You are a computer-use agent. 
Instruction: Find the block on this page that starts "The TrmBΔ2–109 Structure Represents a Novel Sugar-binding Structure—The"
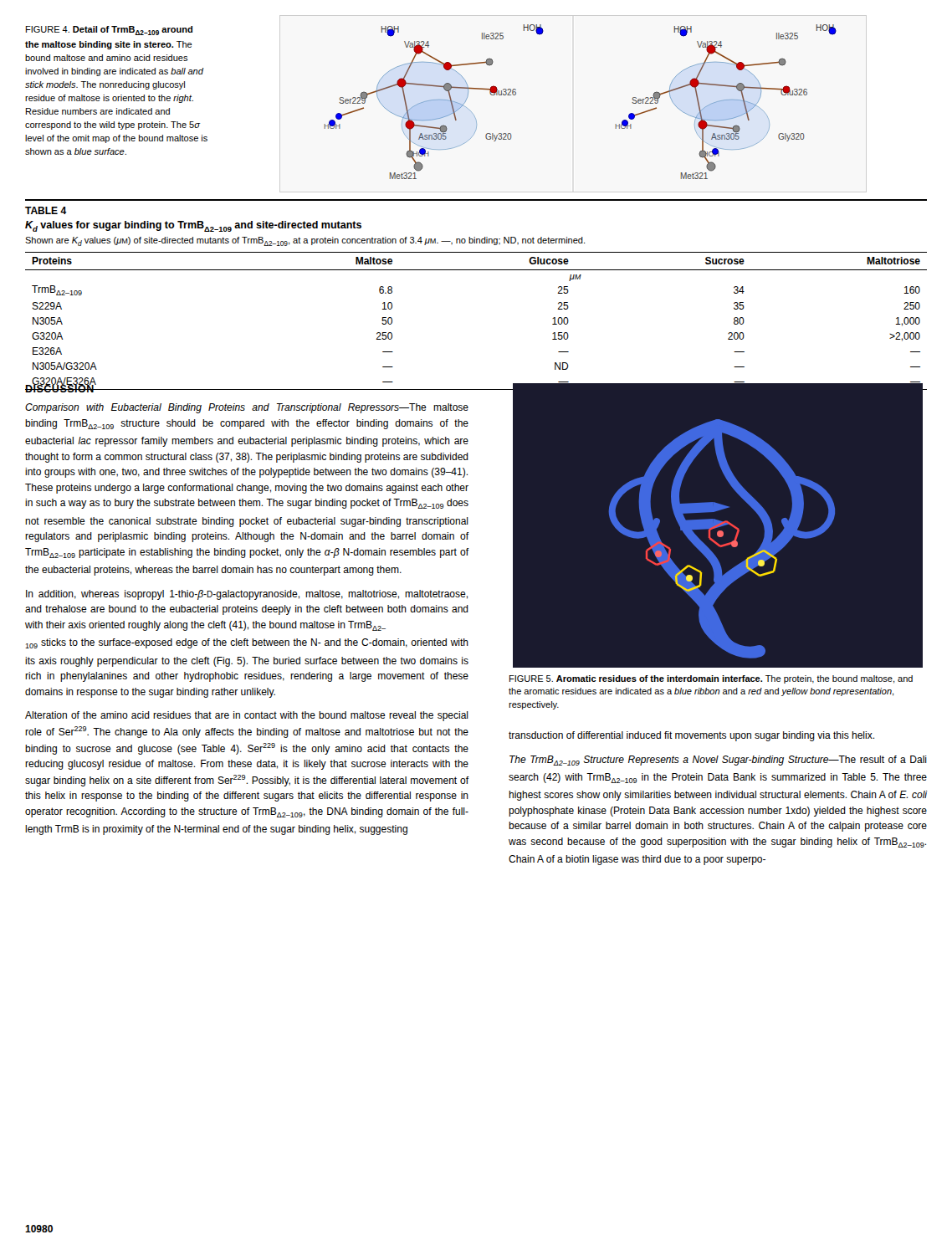718,810
